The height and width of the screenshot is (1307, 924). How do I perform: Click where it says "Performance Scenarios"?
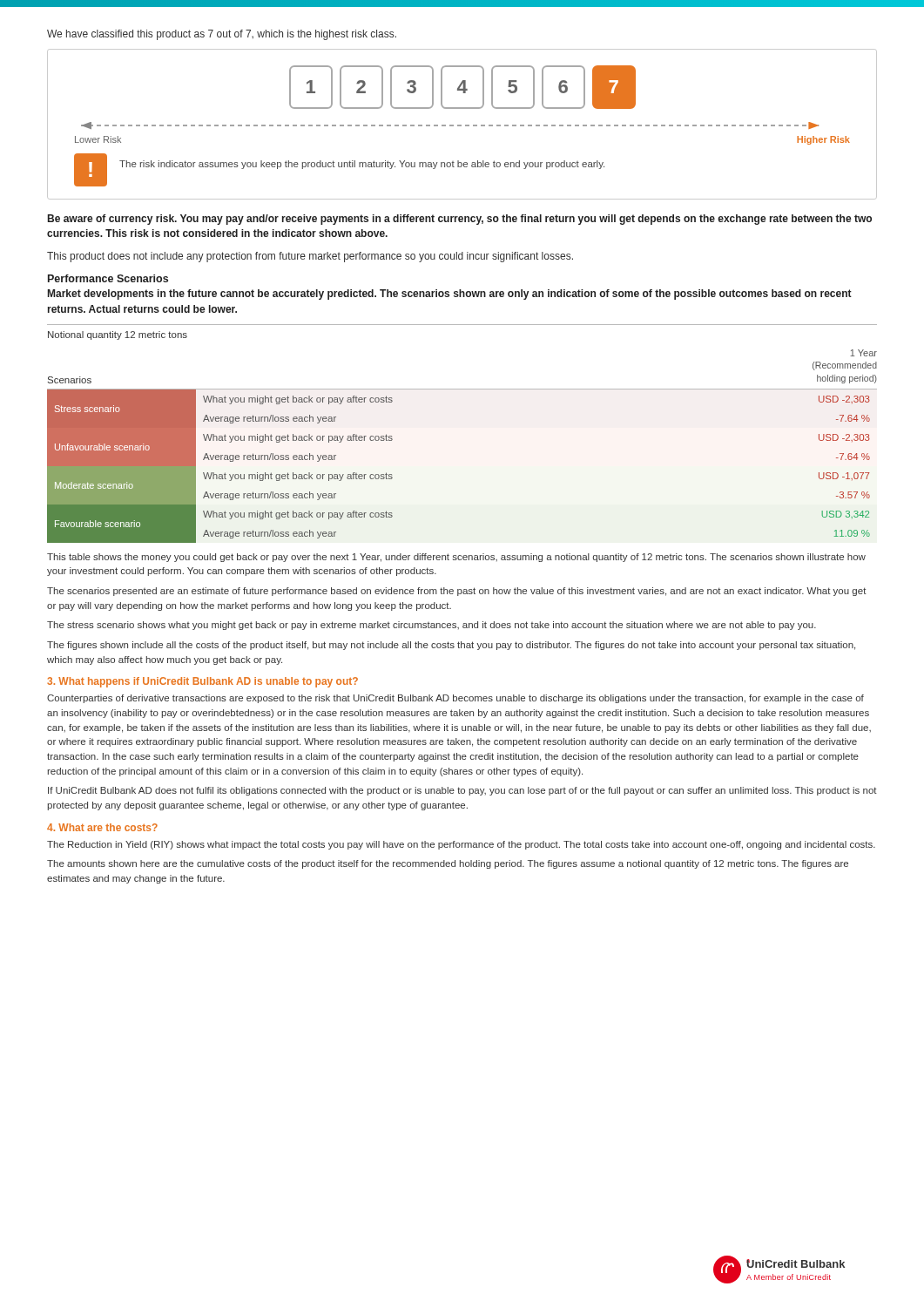coord(108,279)
